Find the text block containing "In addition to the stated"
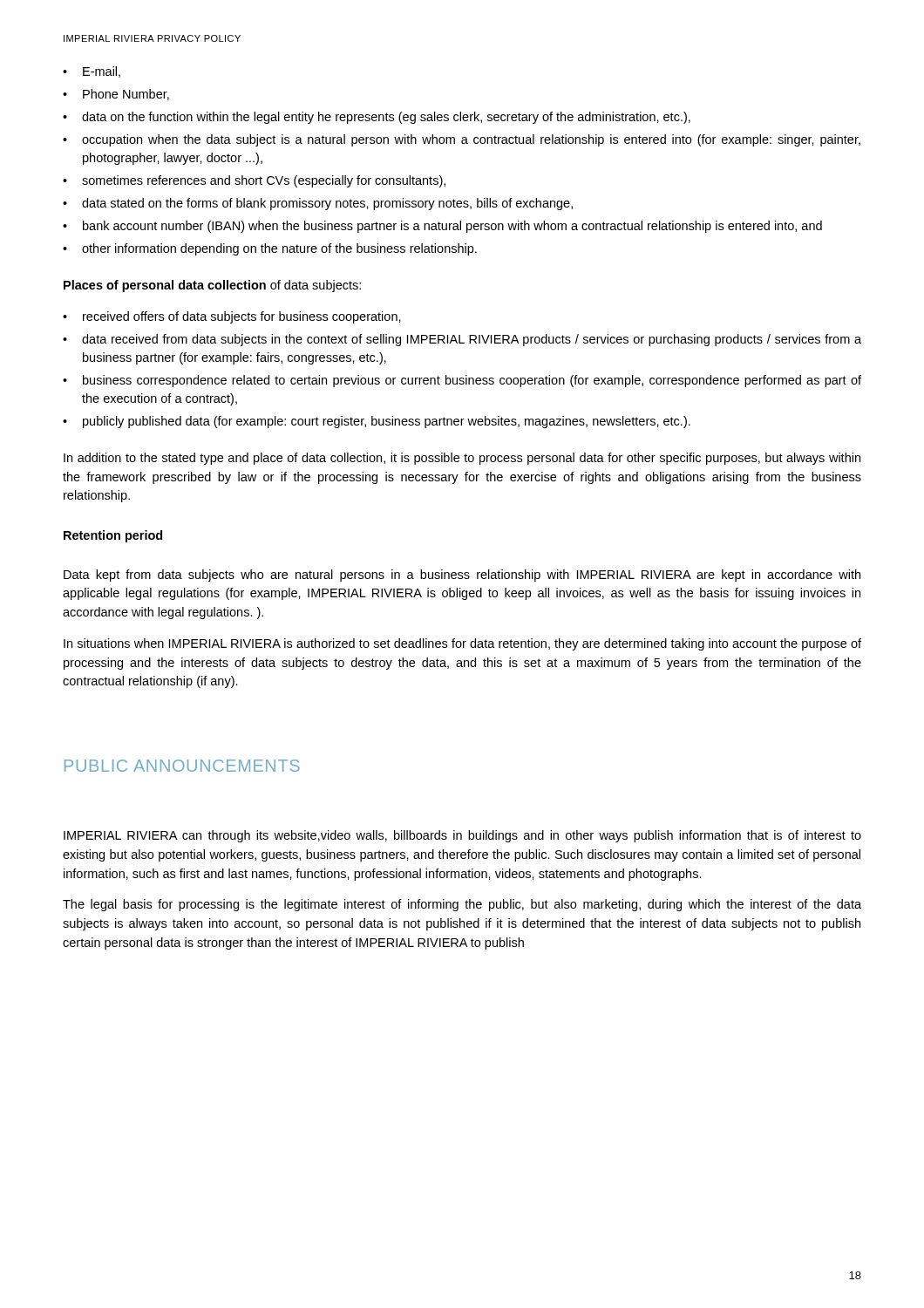924x1308 pixels. tap(462, 477)
